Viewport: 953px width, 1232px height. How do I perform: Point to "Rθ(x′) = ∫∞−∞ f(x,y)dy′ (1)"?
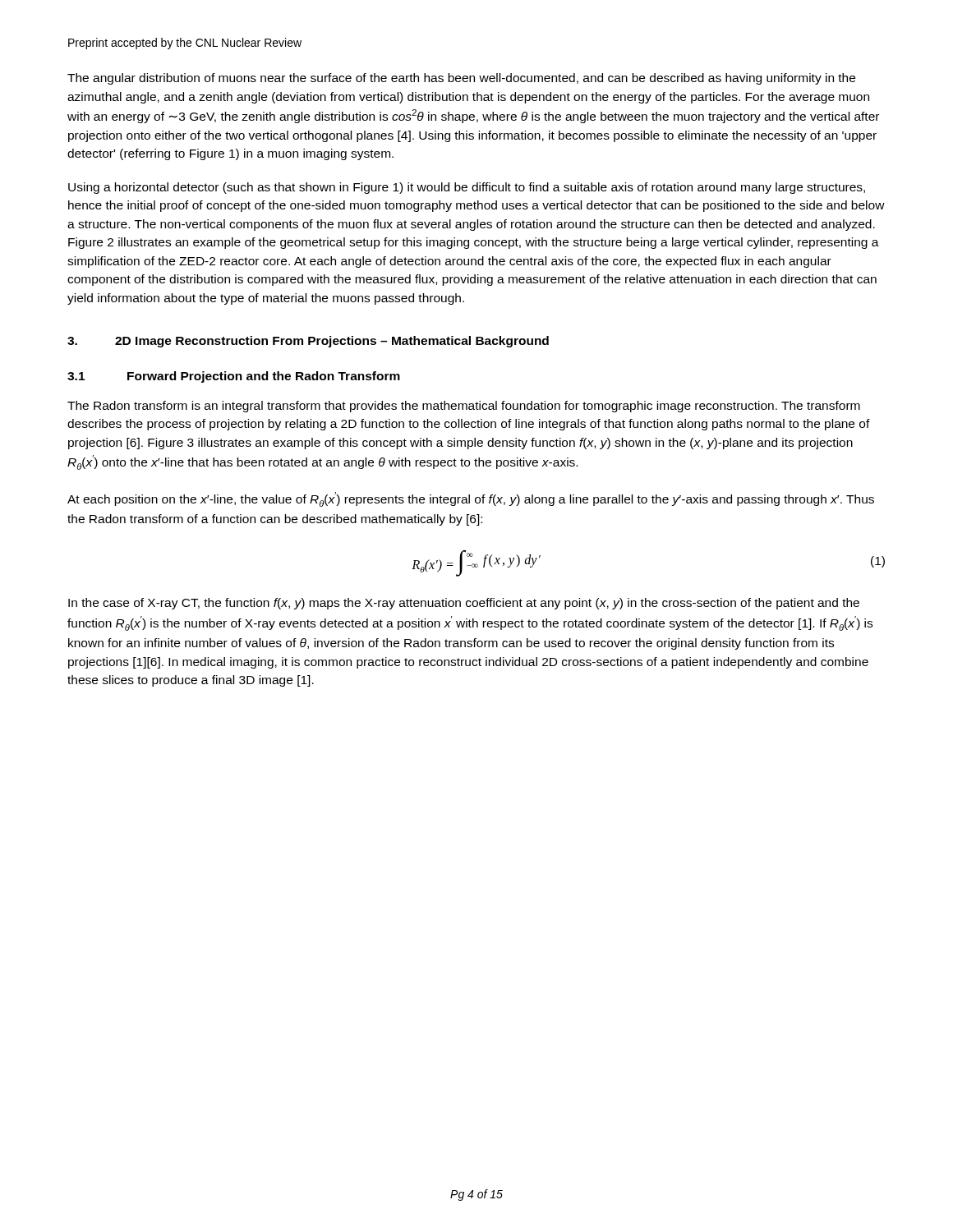pos(473,564)
